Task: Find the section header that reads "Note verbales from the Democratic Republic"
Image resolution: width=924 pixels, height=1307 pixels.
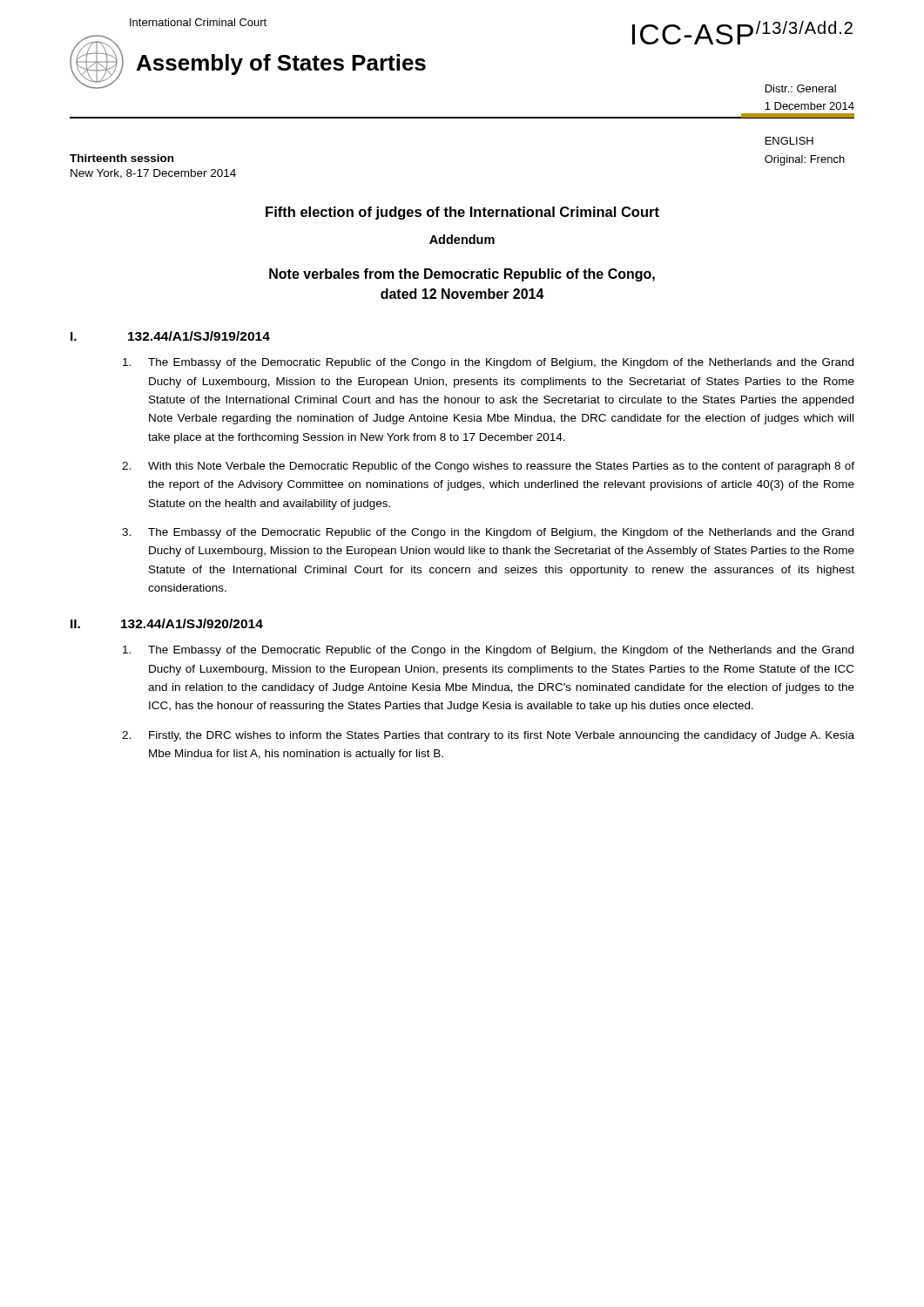Action: click(462, 284)
